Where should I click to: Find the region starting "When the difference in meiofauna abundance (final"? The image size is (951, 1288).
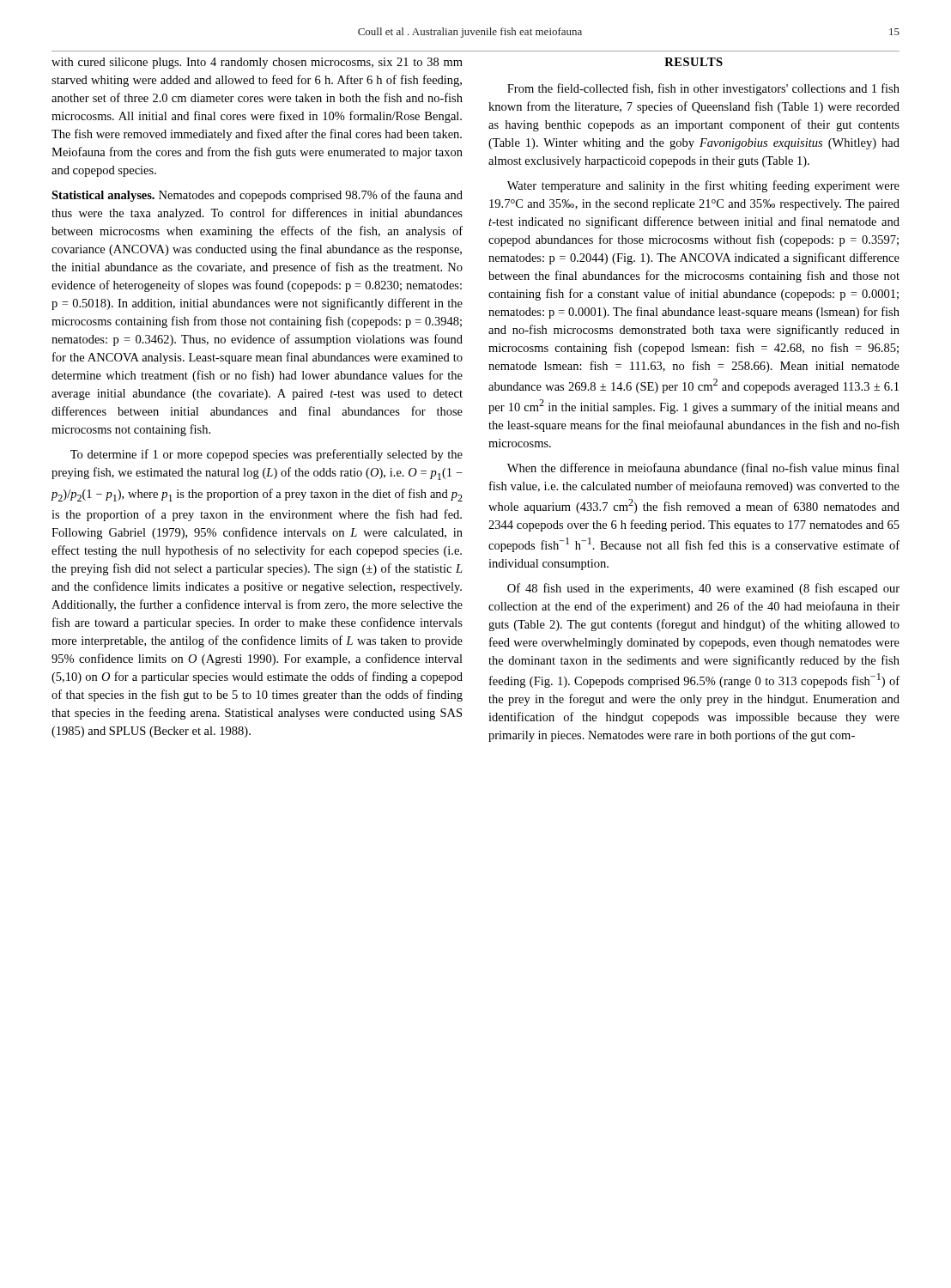(x=694, y=516)
